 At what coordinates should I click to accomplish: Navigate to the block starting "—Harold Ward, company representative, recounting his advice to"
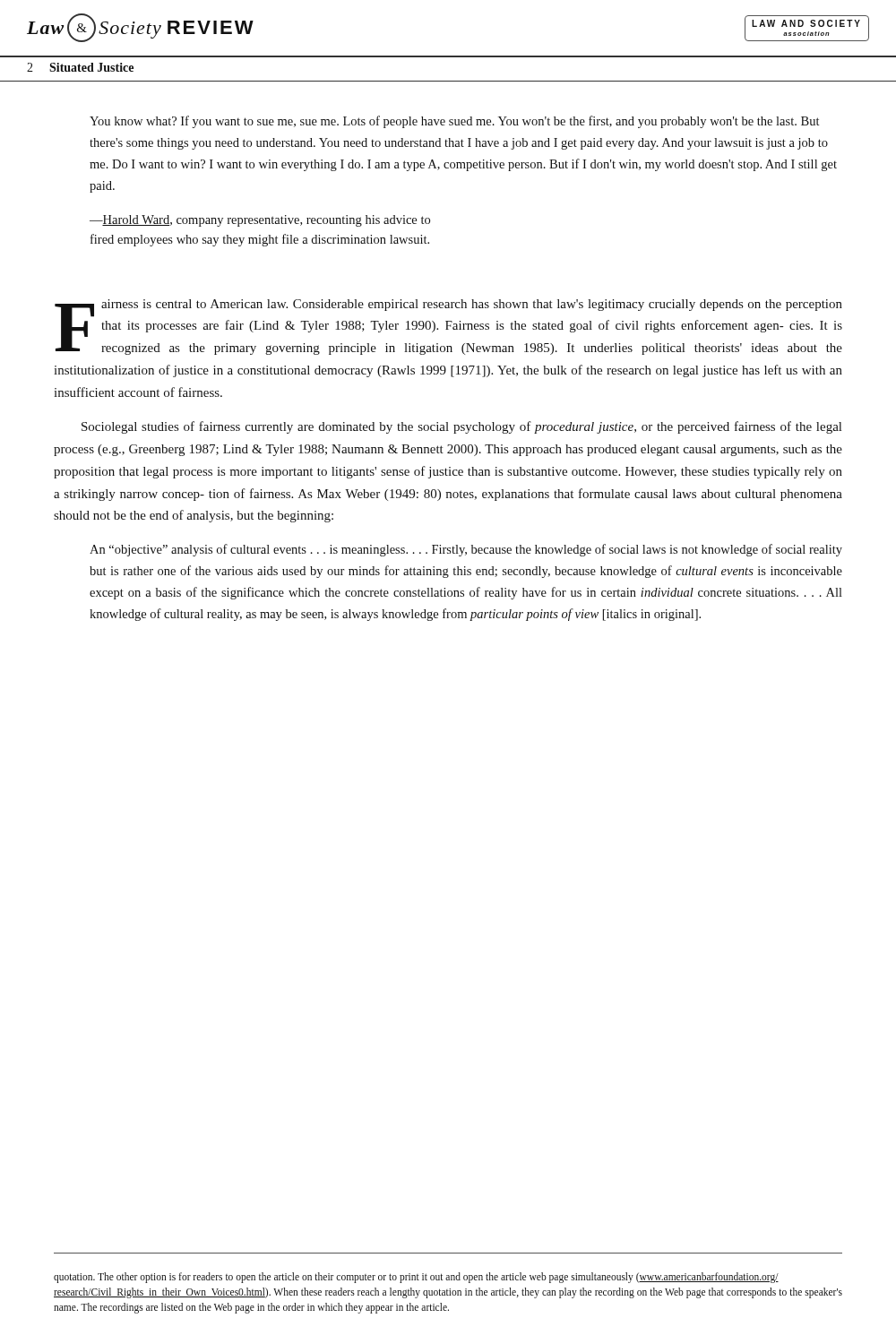click(x=260, y=229)
